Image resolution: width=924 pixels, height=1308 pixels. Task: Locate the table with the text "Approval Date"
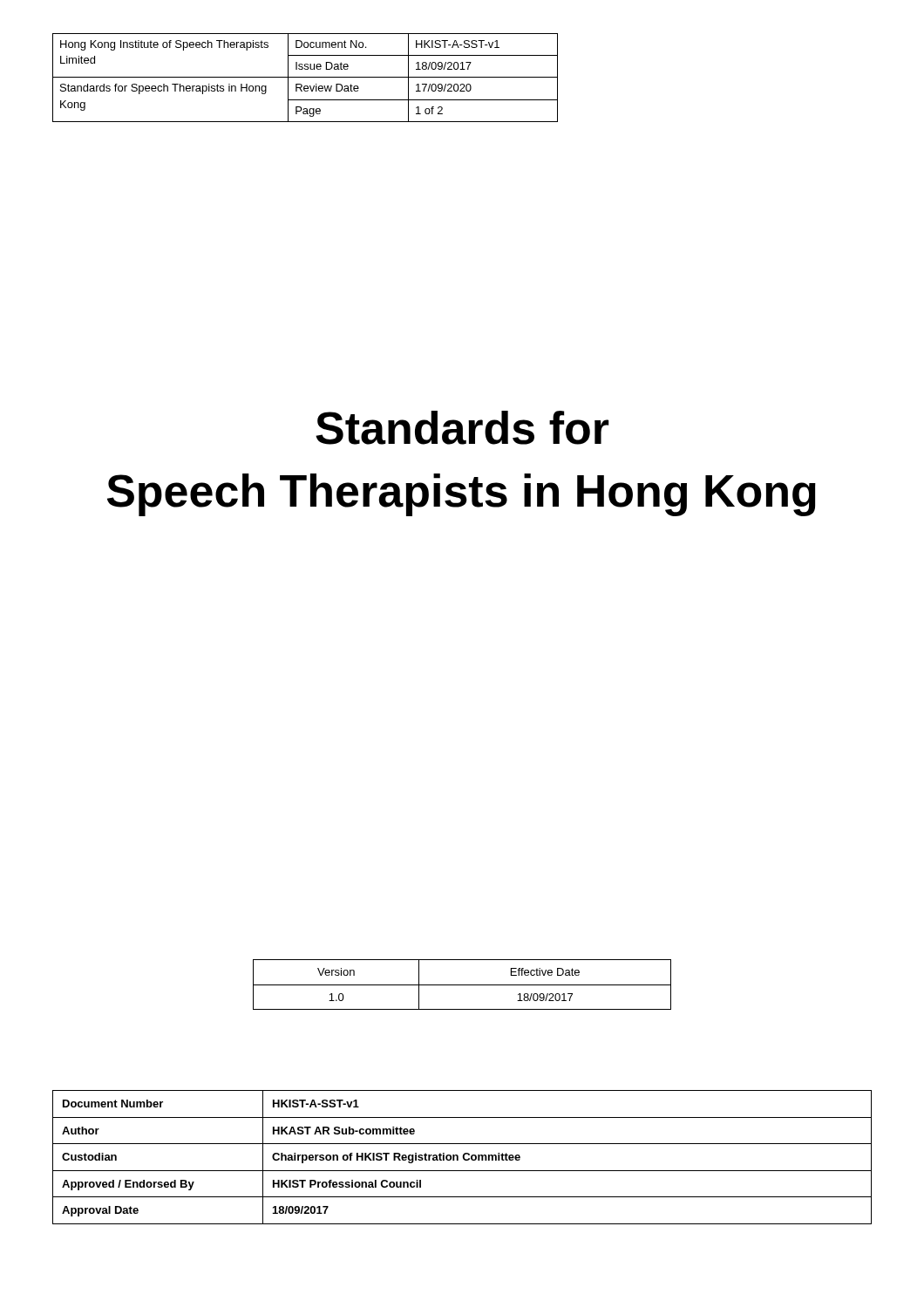point(462,1157)
